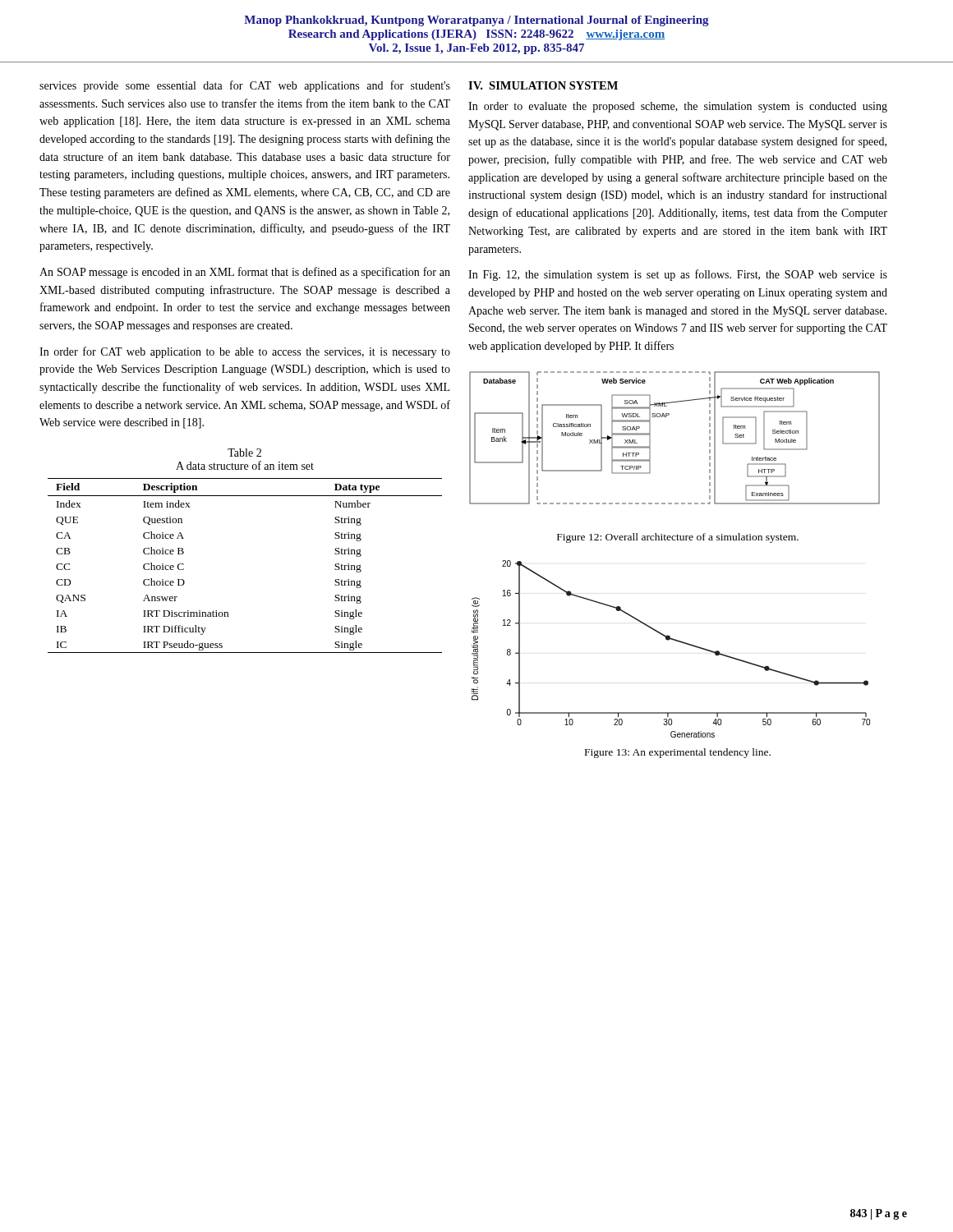The width and height of the screenshot is (953, 1232).
Task: Locate the text starting "Figure 13: An experimental tendency line."
Action: click(678, 752)
